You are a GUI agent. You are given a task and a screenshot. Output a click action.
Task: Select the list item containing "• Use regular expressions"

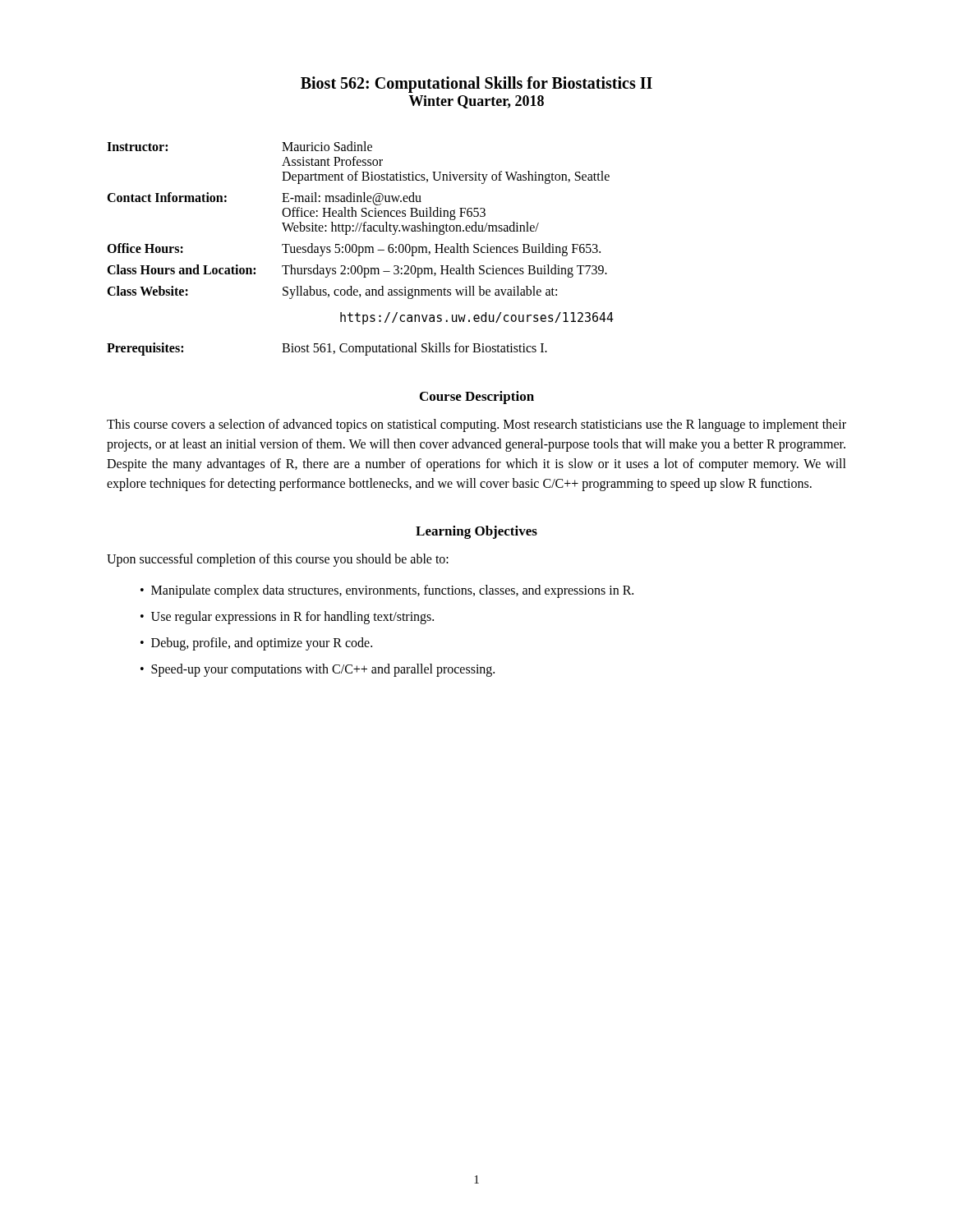coord(287,616)
